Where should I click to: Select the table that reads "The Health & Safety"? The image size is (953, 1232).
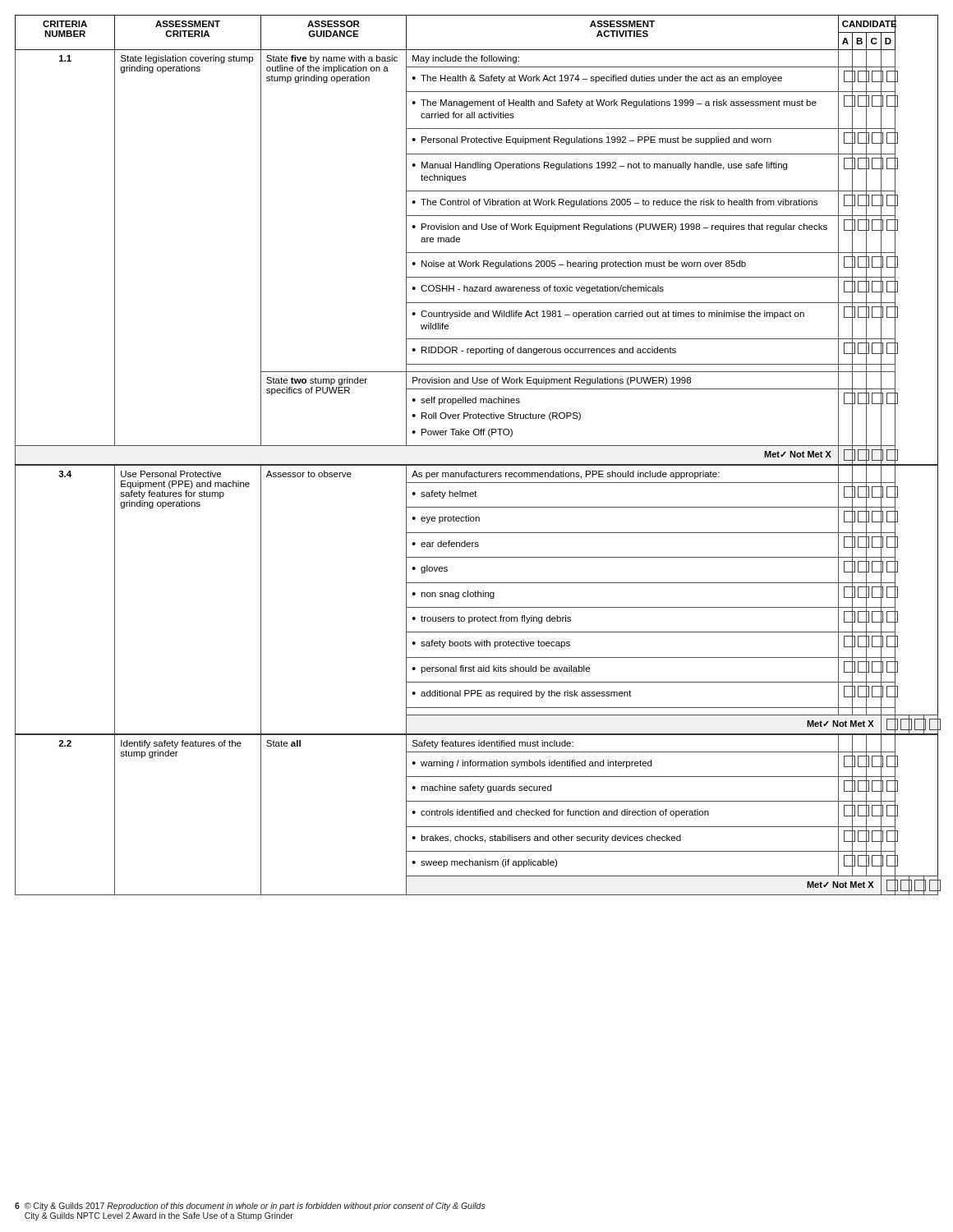point(476,455)
